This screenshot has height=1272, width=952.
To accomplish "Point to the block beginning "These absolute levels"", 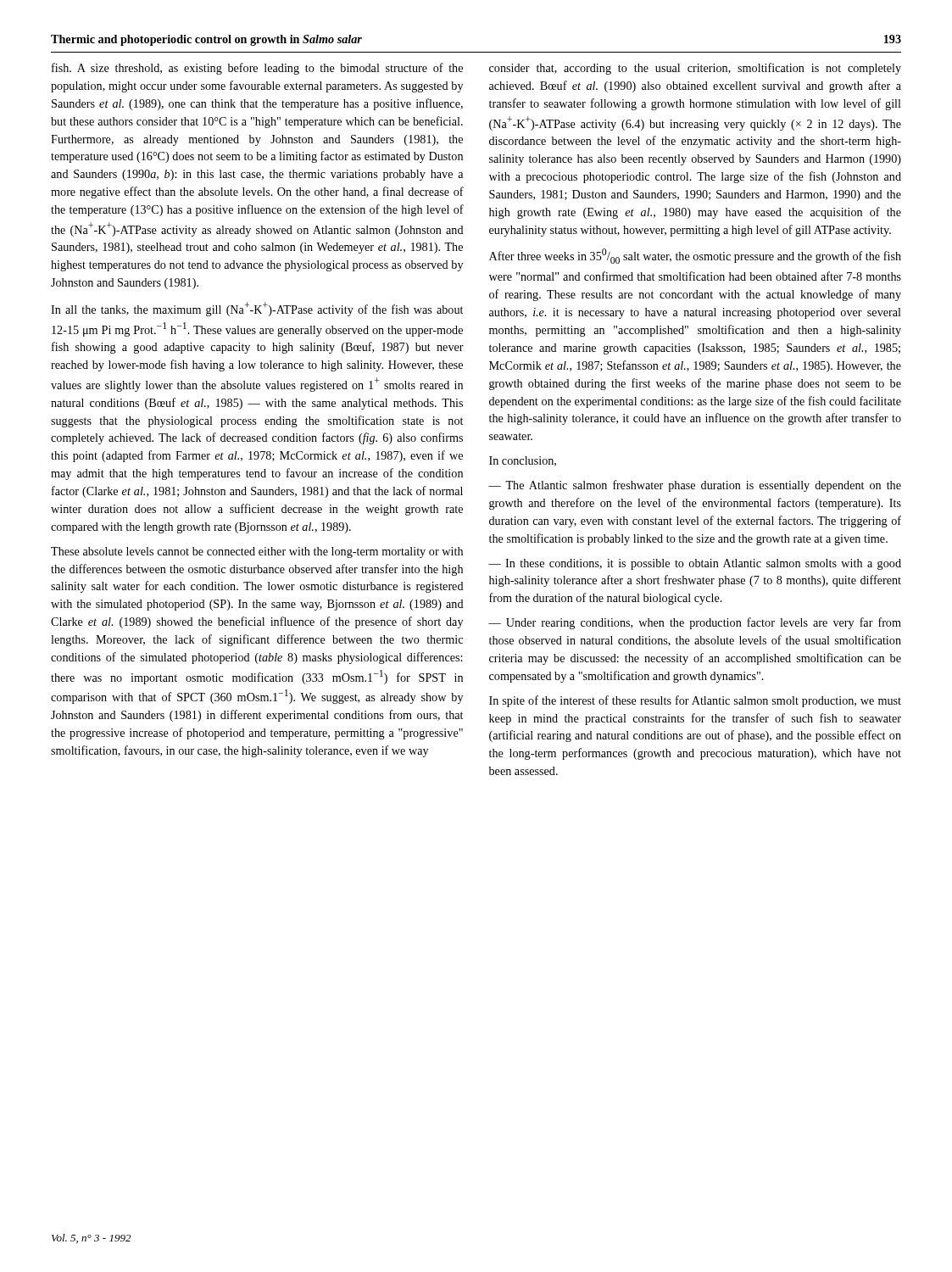I will [x=257, y=651].
